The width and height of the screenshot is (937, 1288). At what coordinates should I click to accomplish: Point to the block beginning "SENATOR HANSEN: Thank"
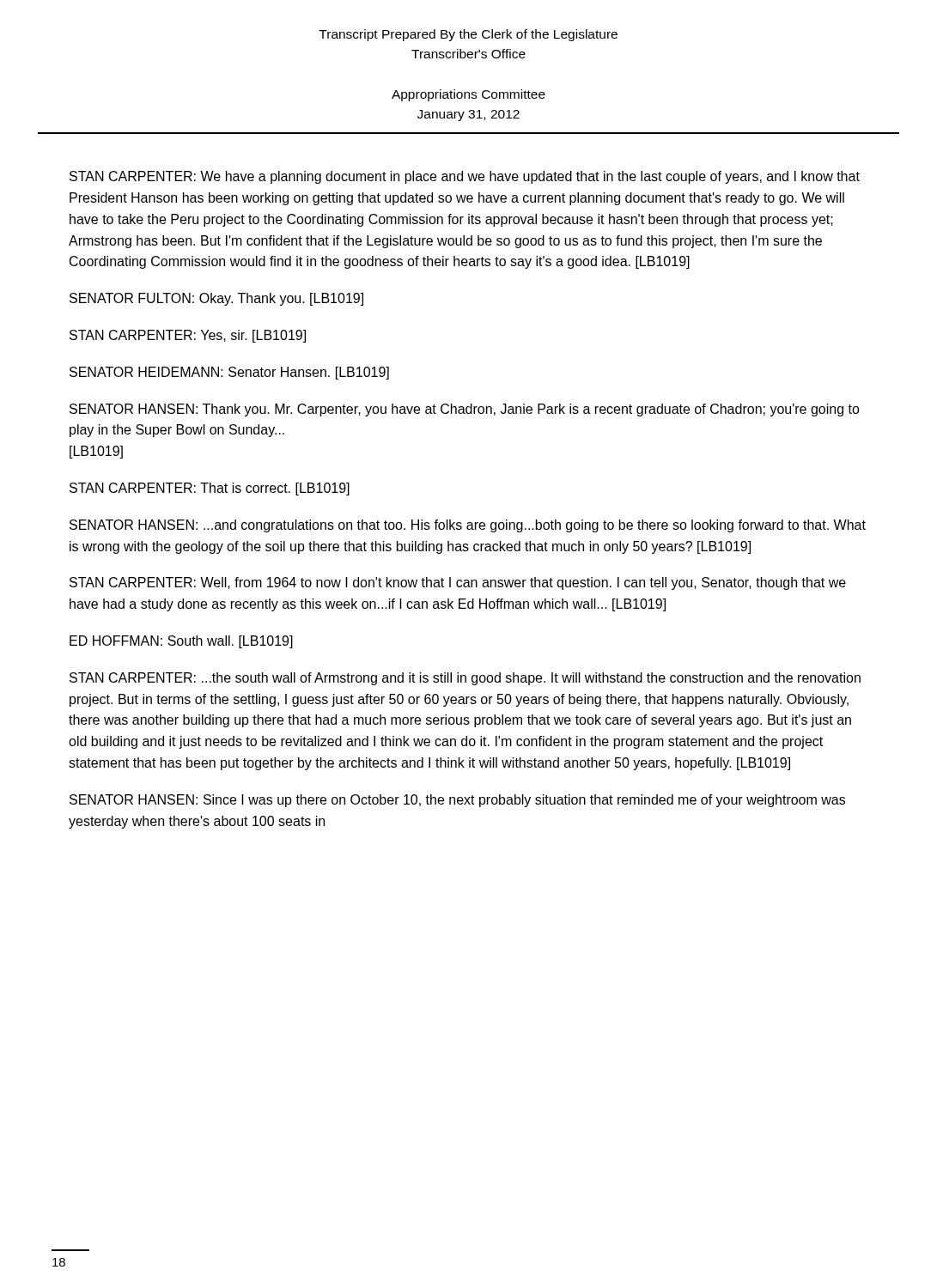[465, 410]
